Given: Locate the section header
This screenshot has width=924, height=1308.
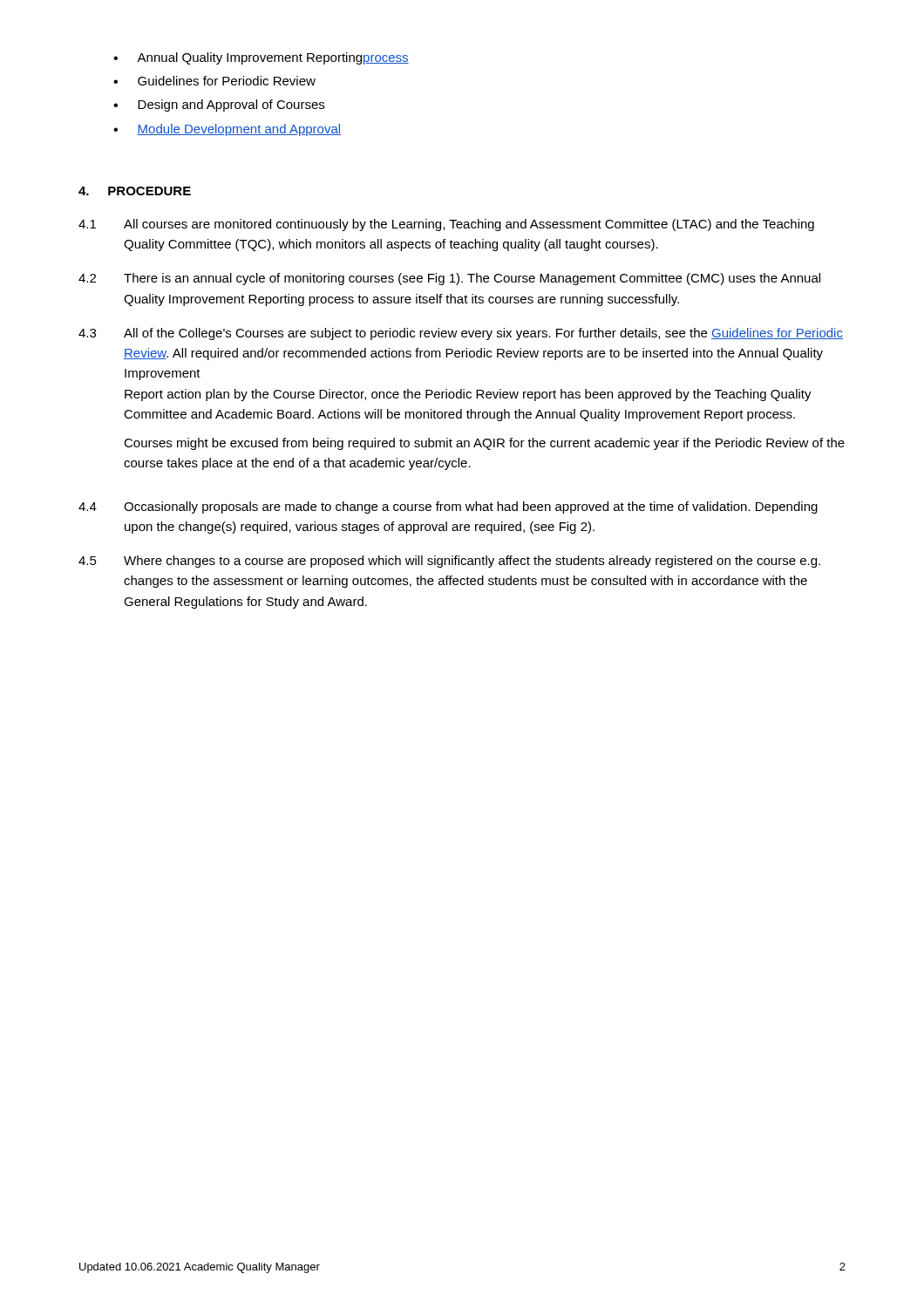Looking at the screenshot, I should click(135, 190).
